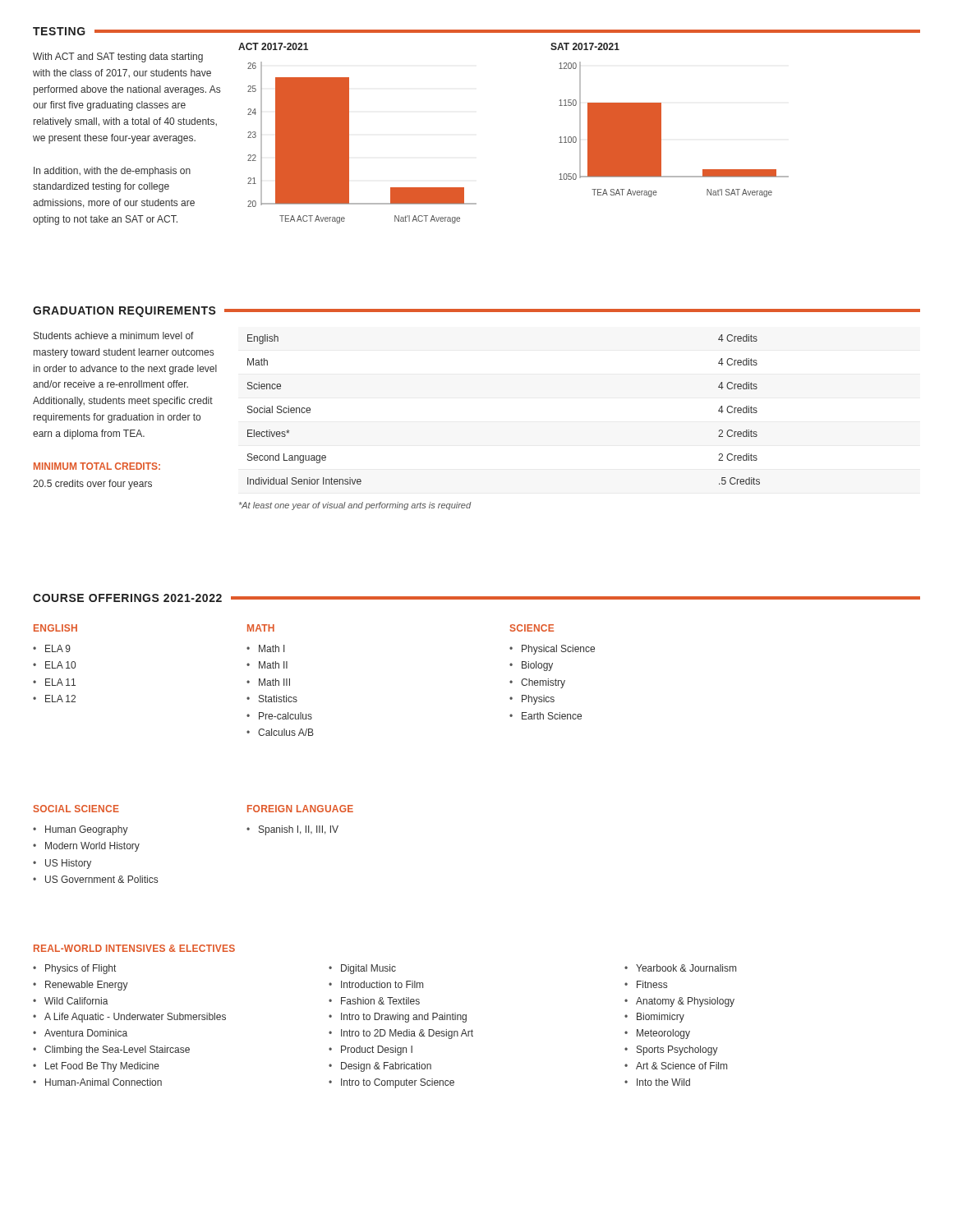Find the table that mentions "2 Credits"
This screenshot has height=1232, width=953.
(x=579, y=410)
